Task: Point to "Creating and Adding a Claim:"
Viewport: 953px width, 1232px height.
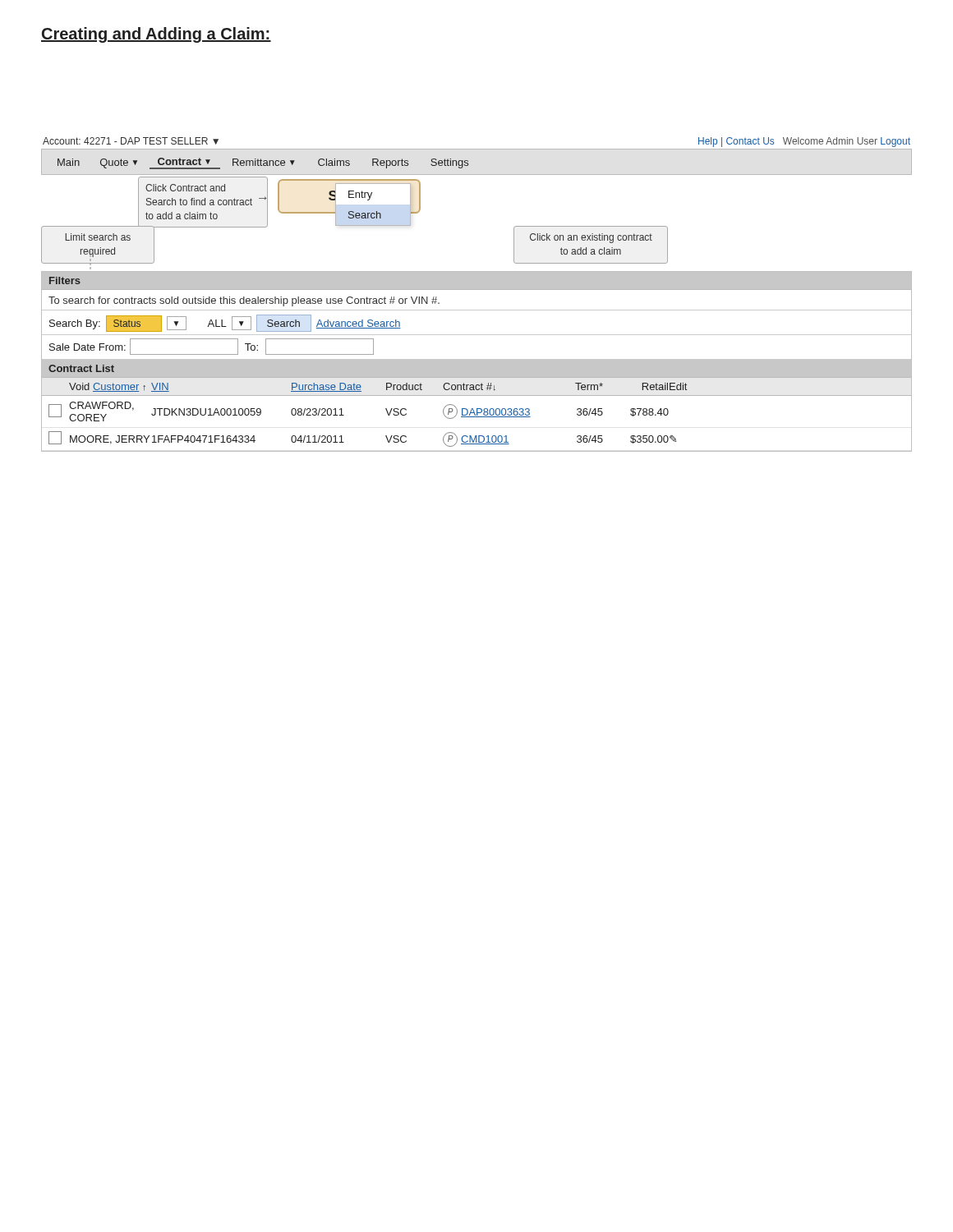Action: [156, 34]
